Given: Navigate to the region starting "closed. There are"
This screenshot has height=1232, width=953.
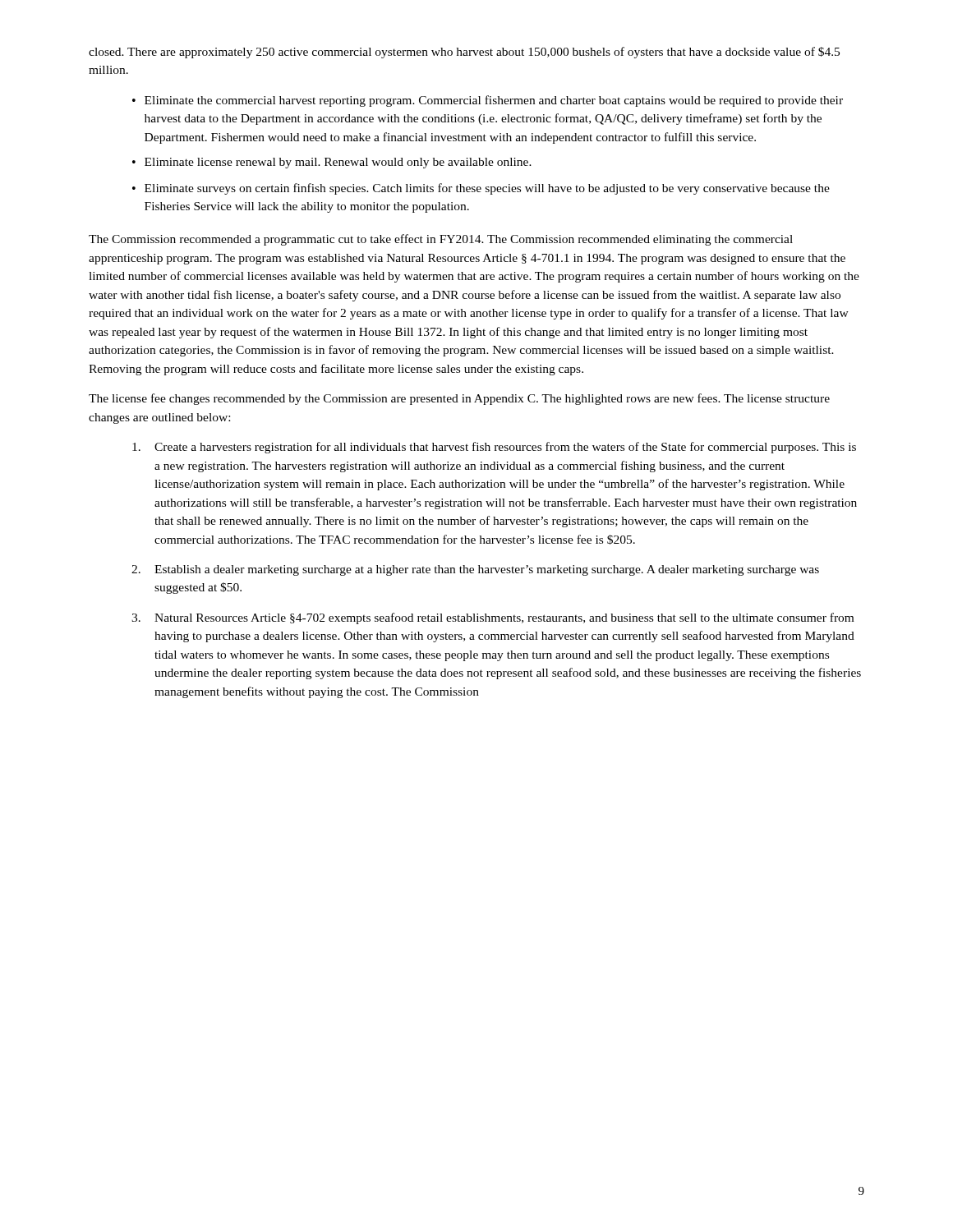Looking at the screenshot, I should [464, 61].
